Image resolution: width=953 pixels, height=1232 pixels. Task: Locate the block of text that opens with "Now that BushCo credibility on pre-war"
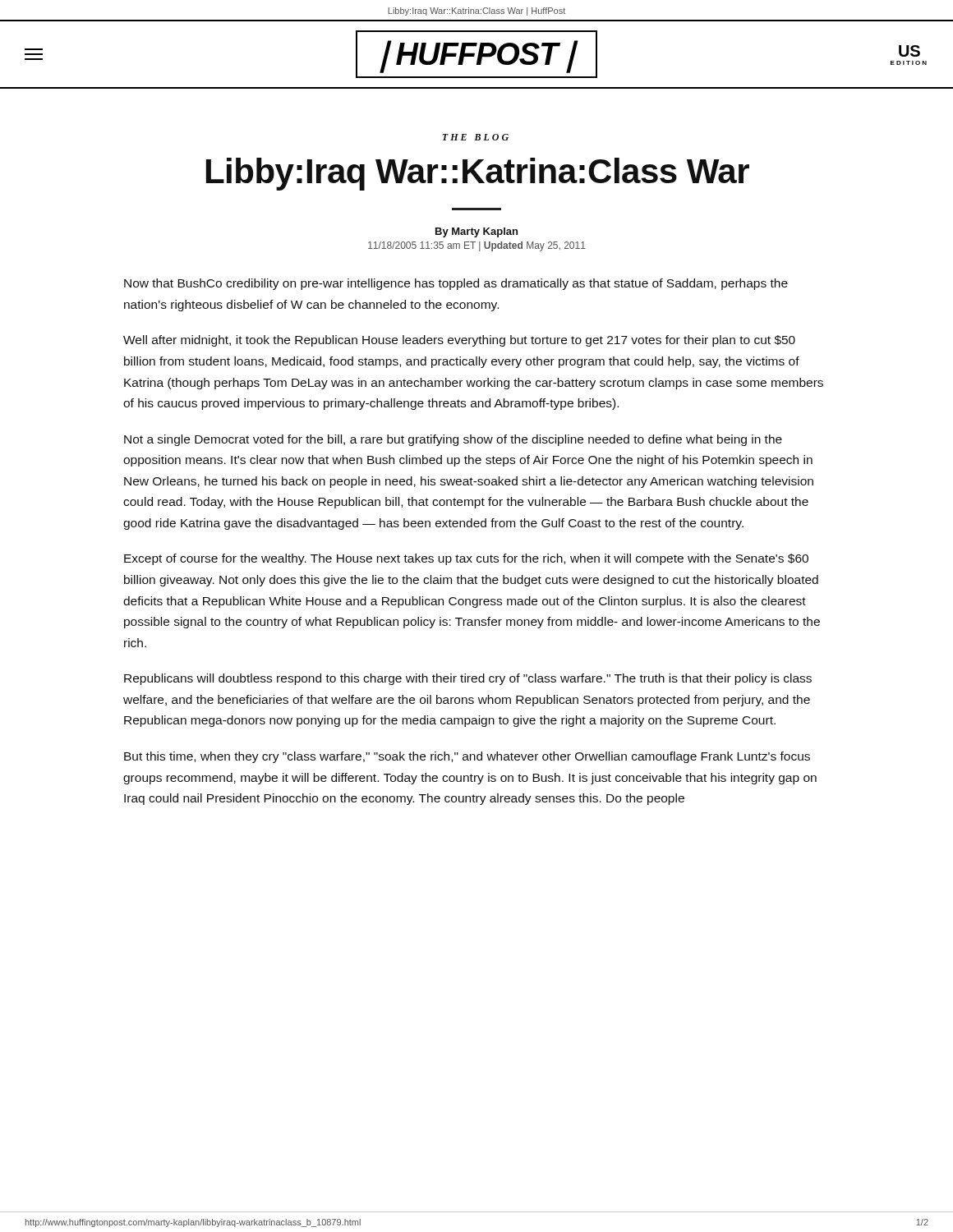pyautogui.click(x=456, y=294)
